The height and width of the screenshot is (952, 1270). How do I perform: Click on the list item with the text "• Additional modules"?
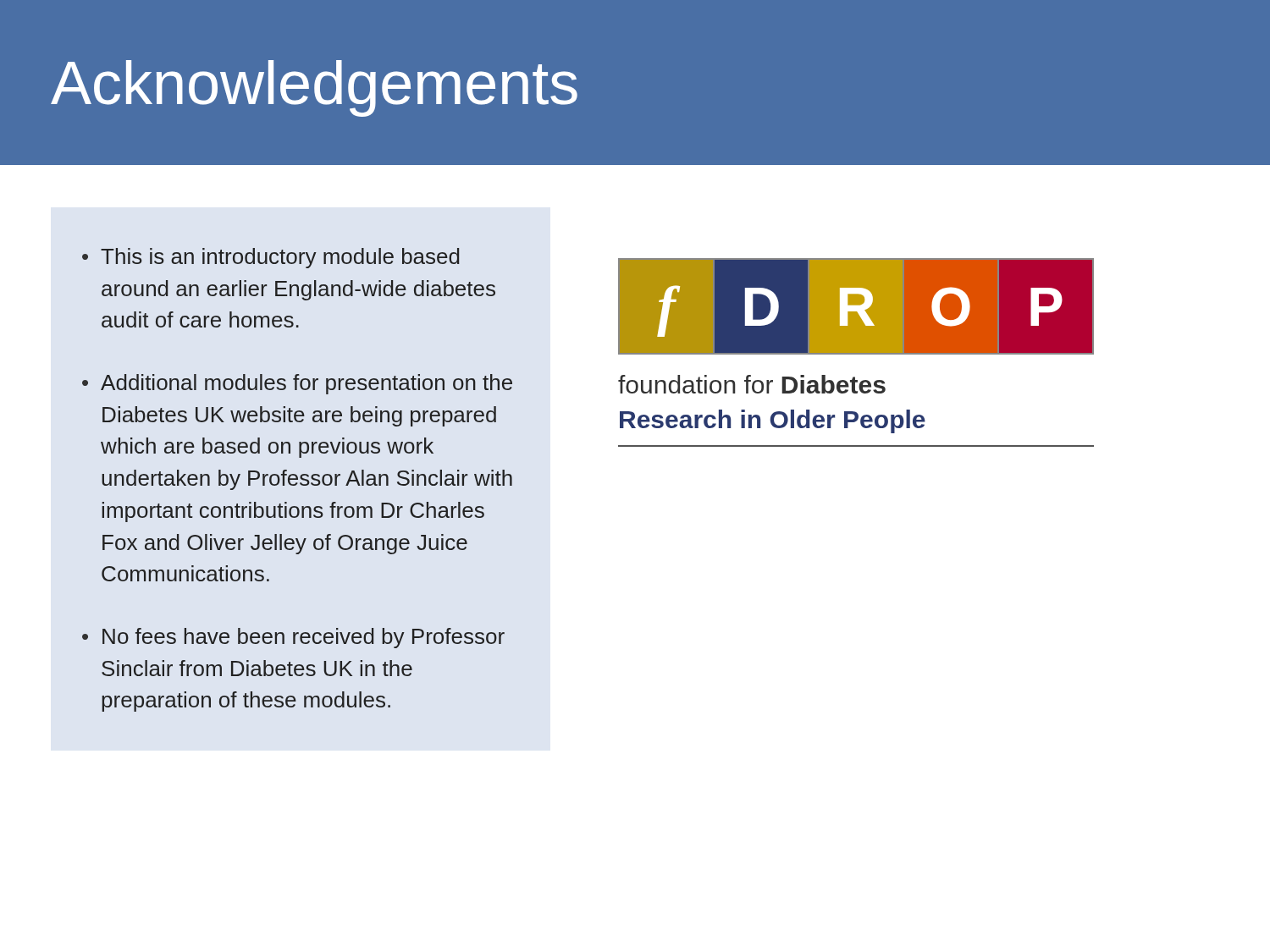[x=301, y=479]
